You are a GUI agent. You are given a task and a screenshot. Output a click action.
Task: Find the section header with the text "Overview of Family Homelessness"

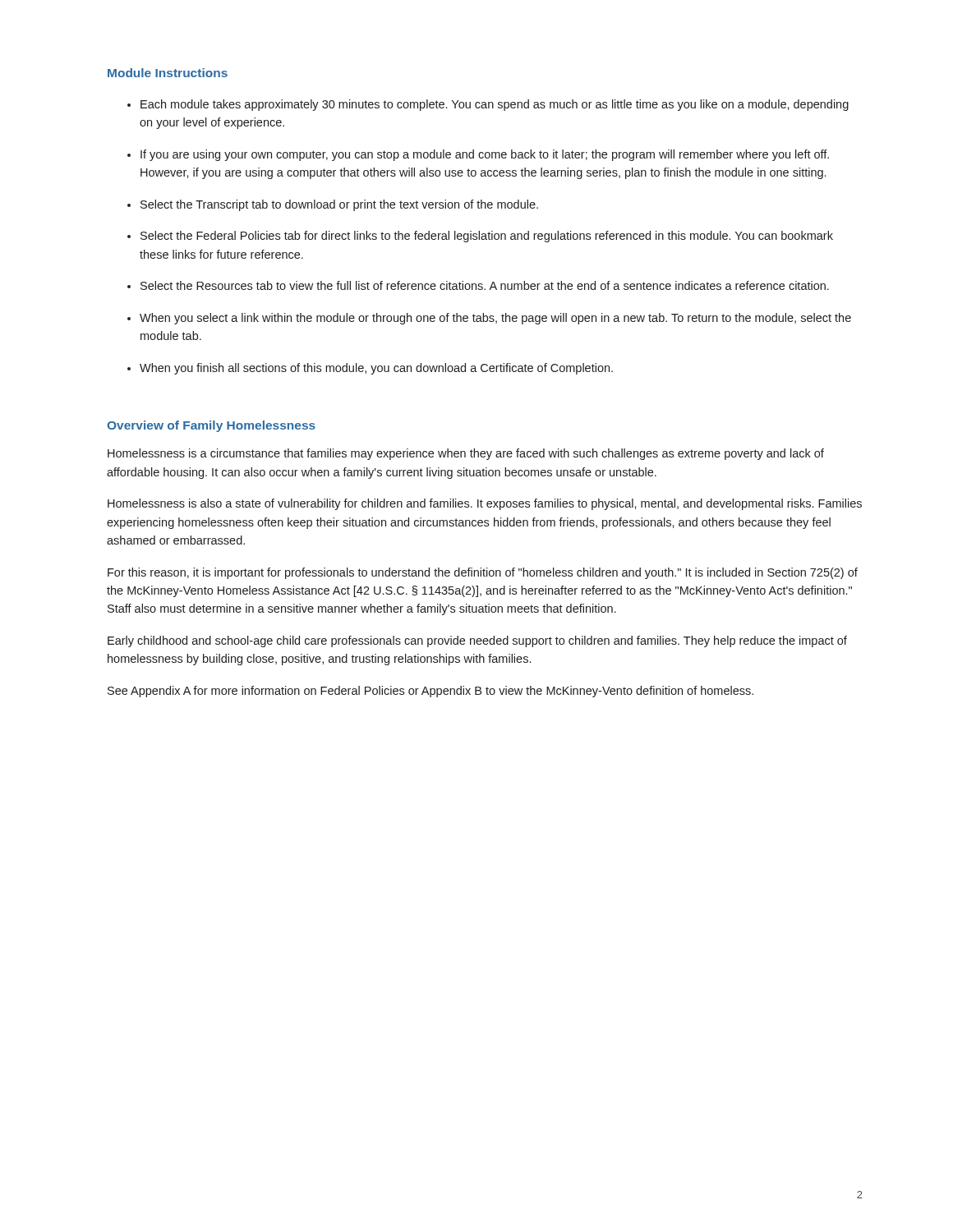(x=211, y=425)
